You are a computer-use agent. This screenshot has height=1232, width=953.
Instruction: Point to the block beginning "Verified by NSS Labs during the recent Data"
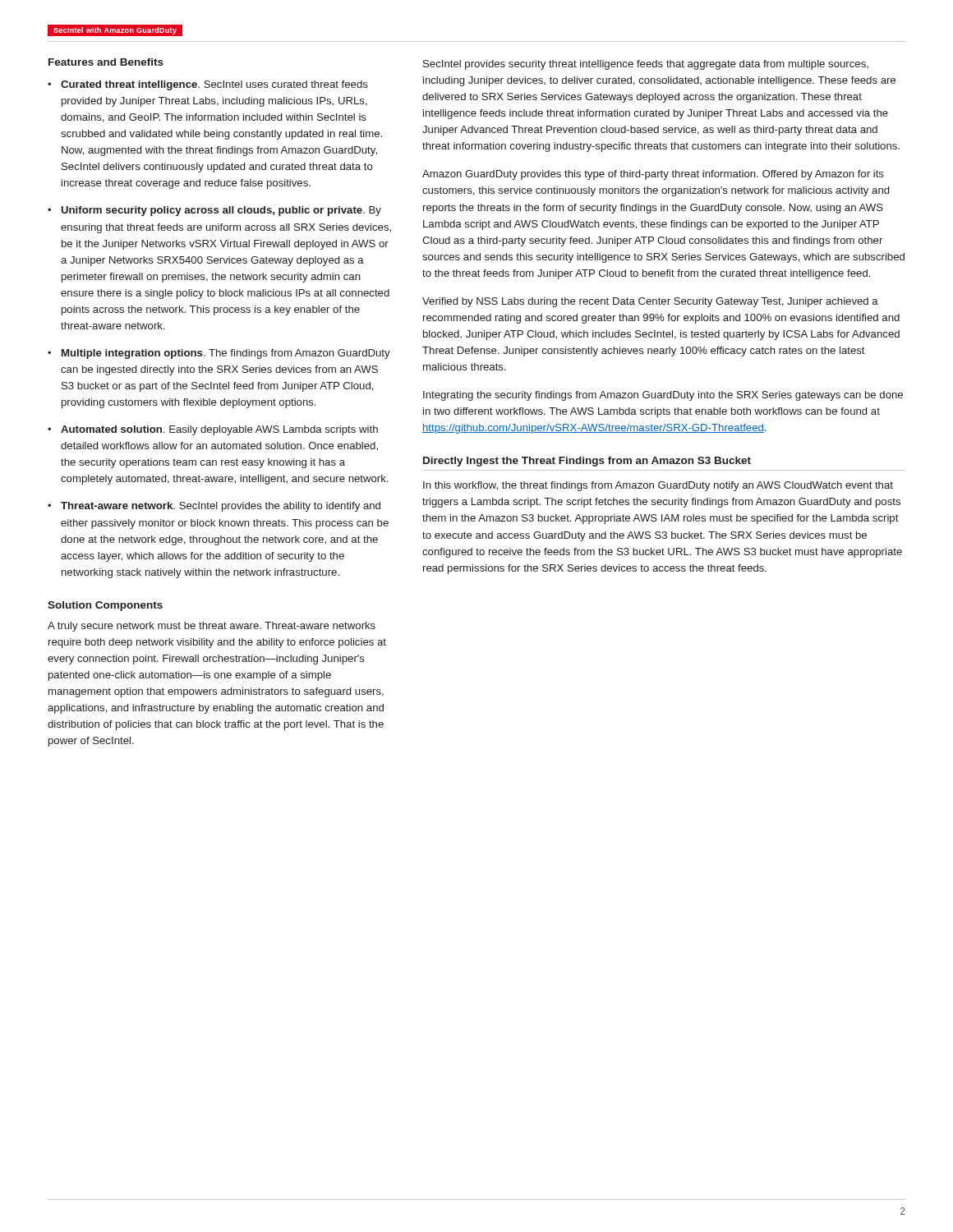[x=661, y=334]
